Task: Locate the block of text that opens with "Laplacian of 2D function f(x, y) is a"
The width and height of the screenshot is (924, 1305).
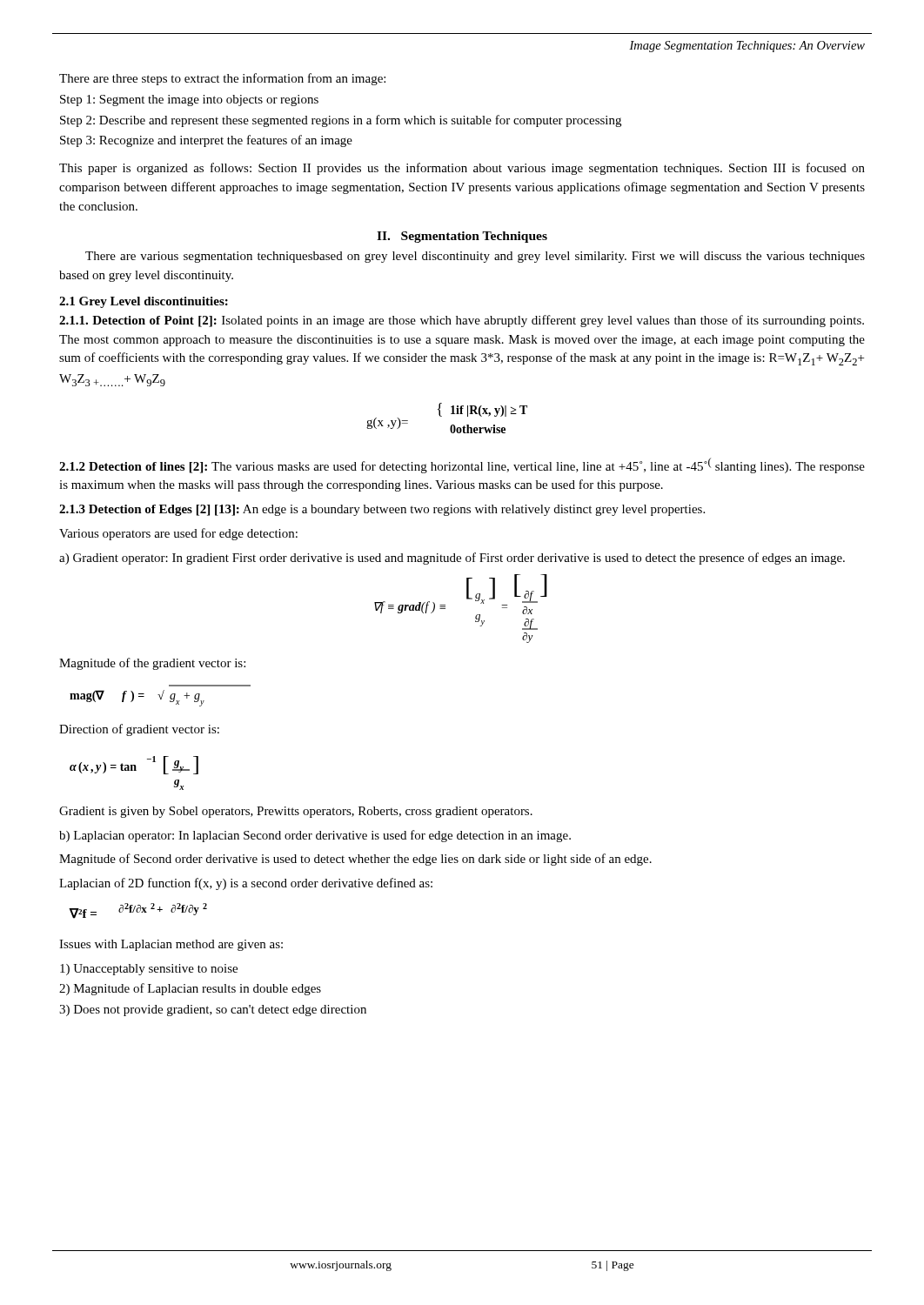Action: [246, 883]
